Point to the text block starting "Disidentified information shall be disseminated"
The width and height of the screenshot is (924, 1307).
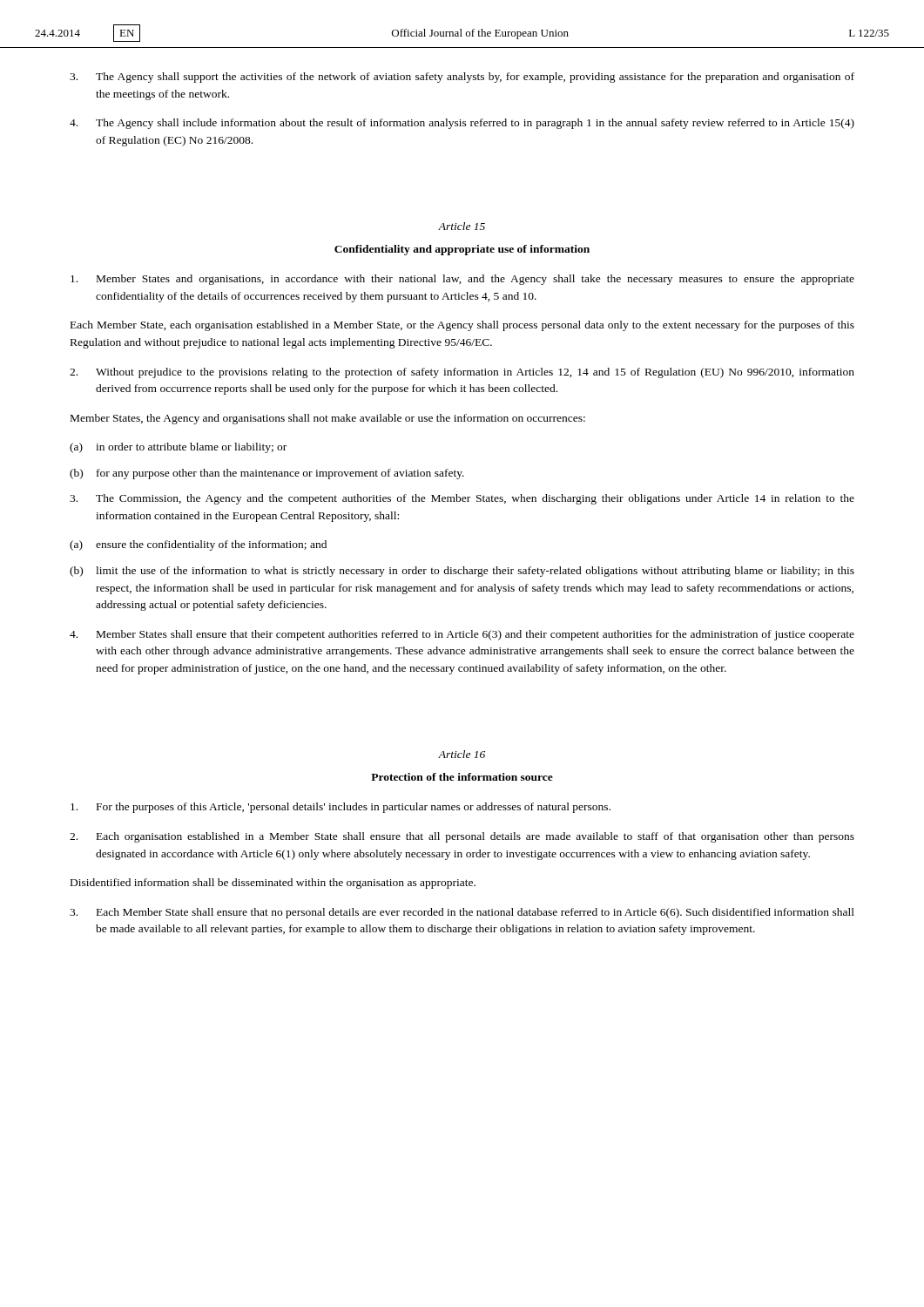(x=273, y=882)
